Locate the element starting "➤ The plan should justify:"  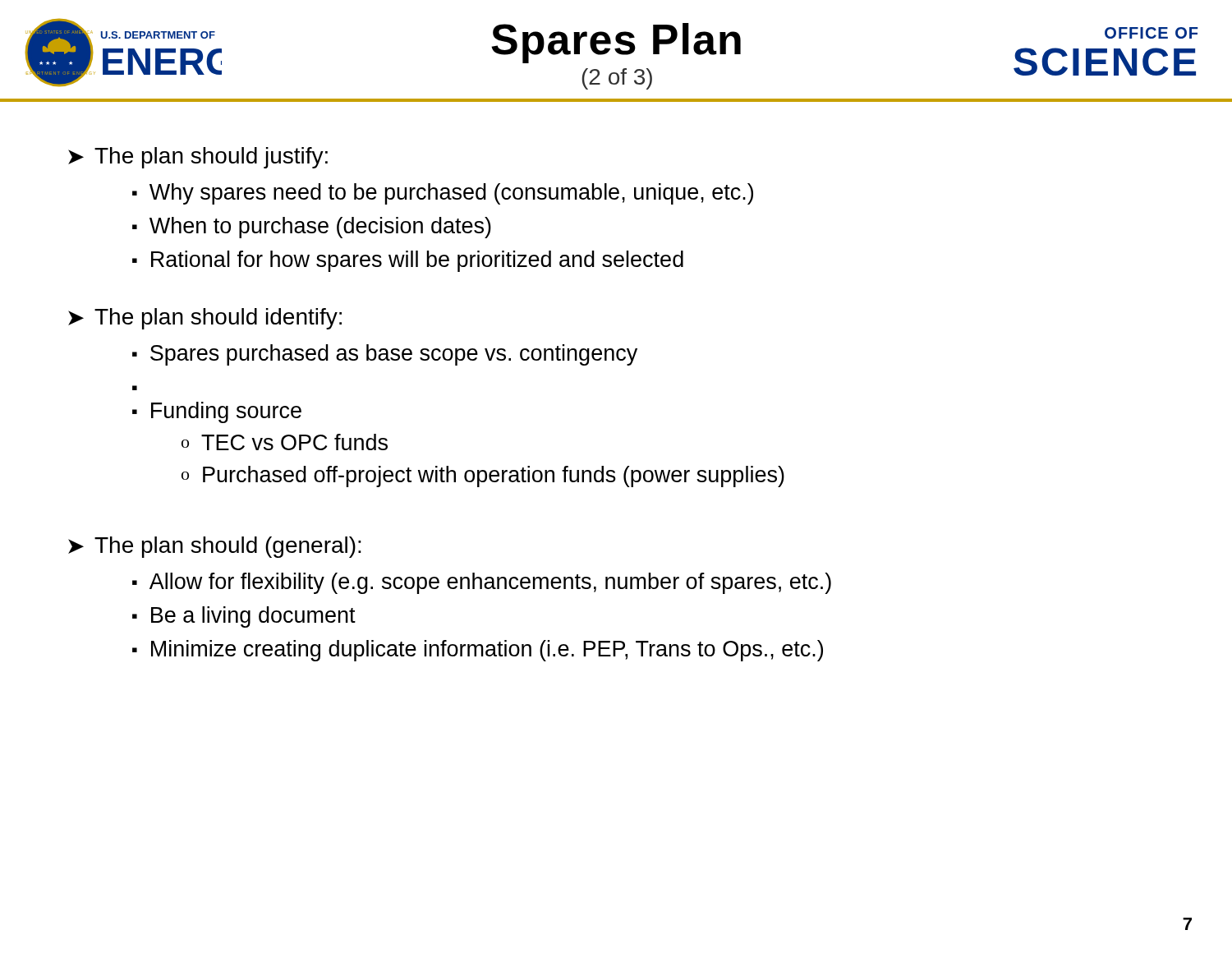(x=198, y=156)
